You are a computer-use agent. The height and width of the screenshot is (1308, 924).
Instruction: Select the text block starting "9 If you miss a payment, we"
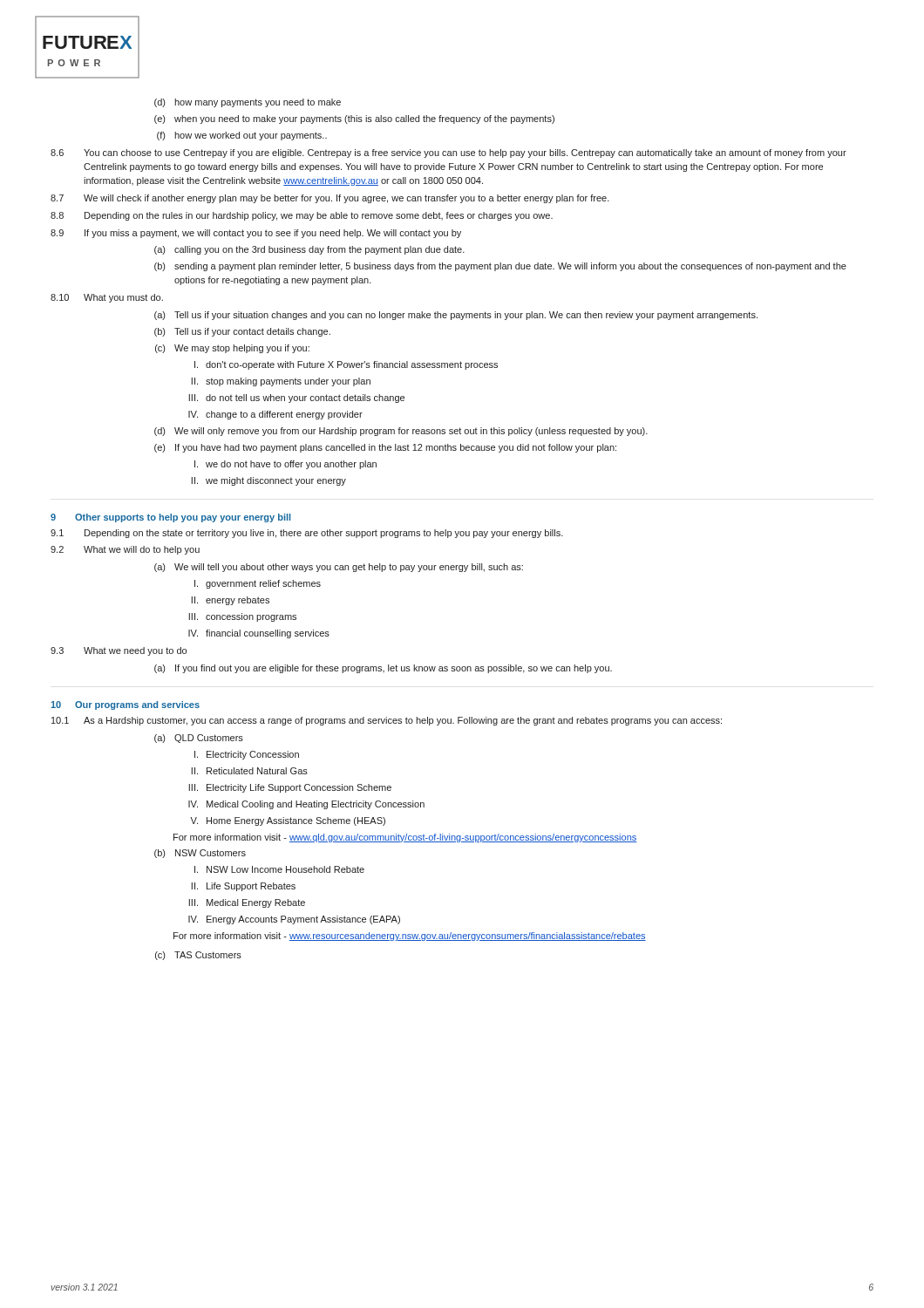[x=256, y=233]
